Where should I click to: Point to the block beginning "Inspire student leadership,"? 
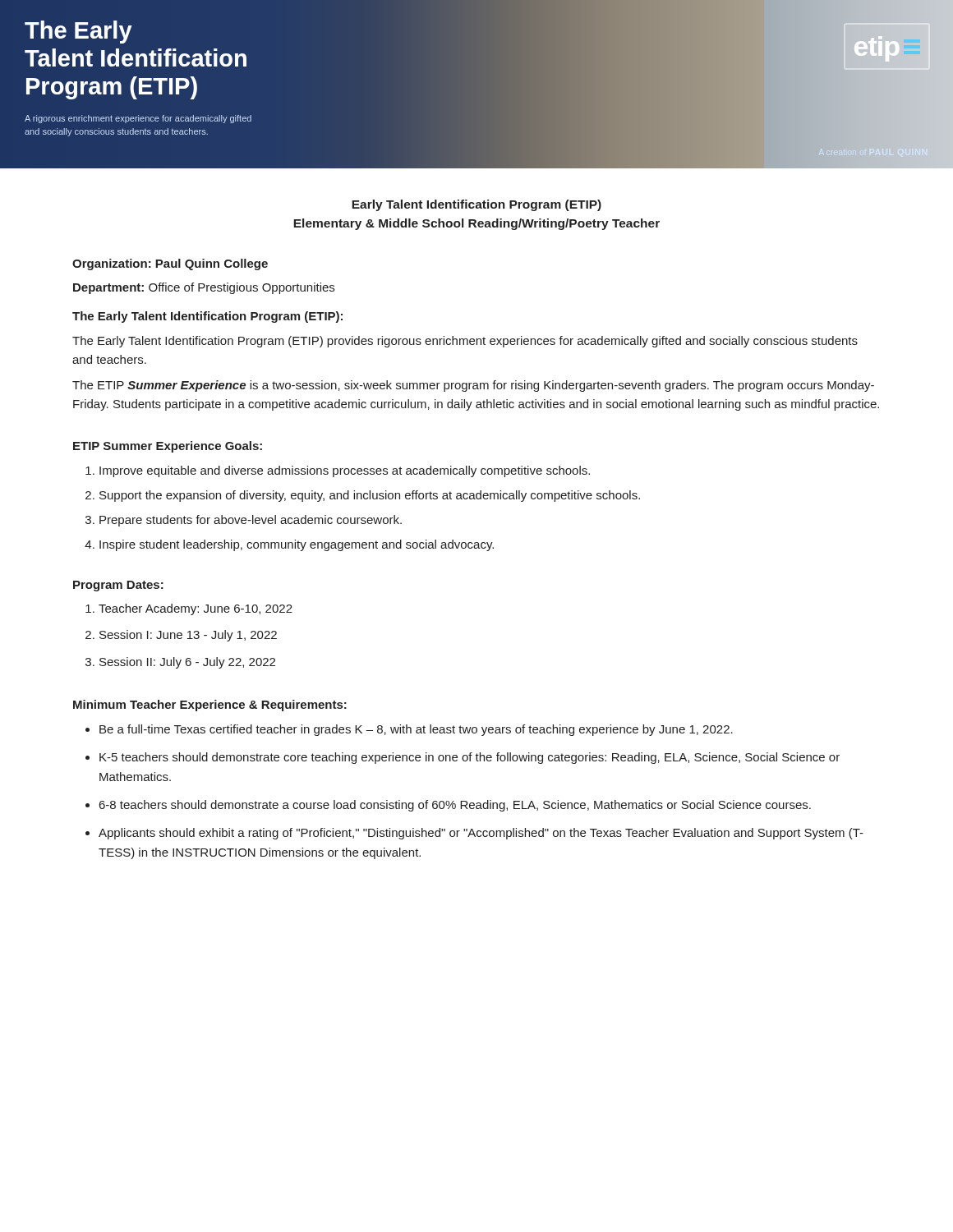297,544
